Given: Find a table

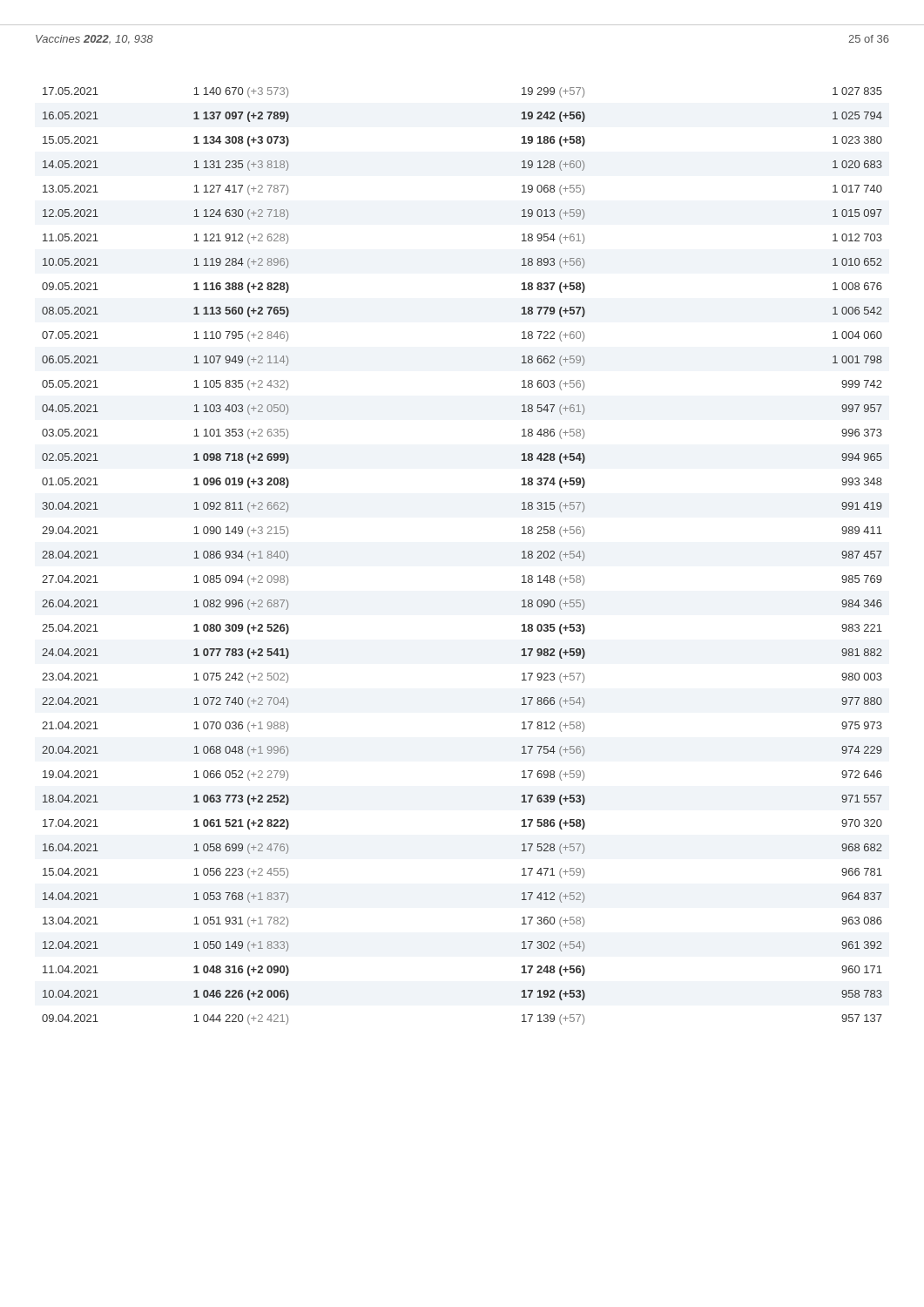Looking at the screenshot, I should click(462, 554).
